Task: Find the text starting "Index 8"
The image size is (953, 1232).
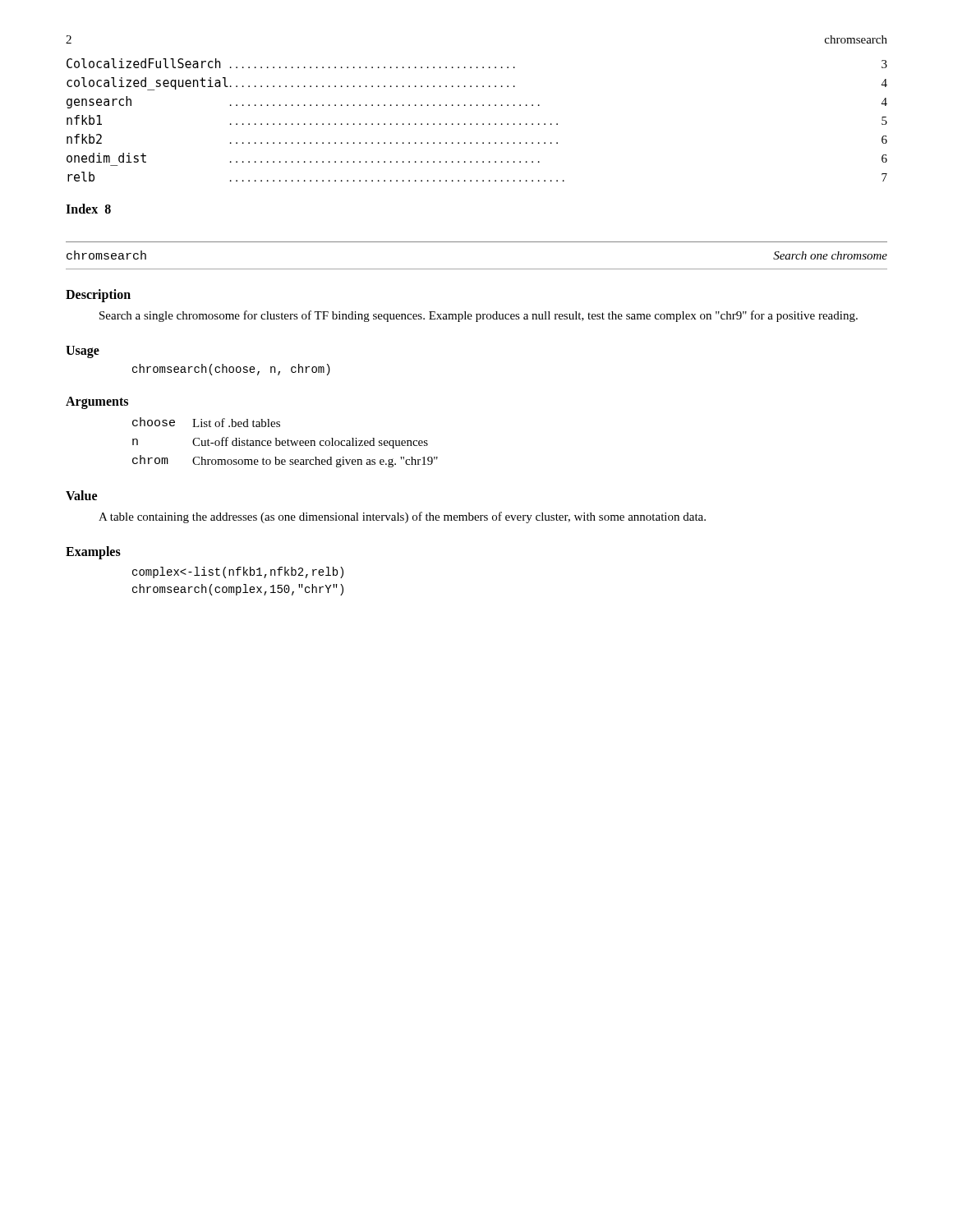Action: tap(88, 209)
